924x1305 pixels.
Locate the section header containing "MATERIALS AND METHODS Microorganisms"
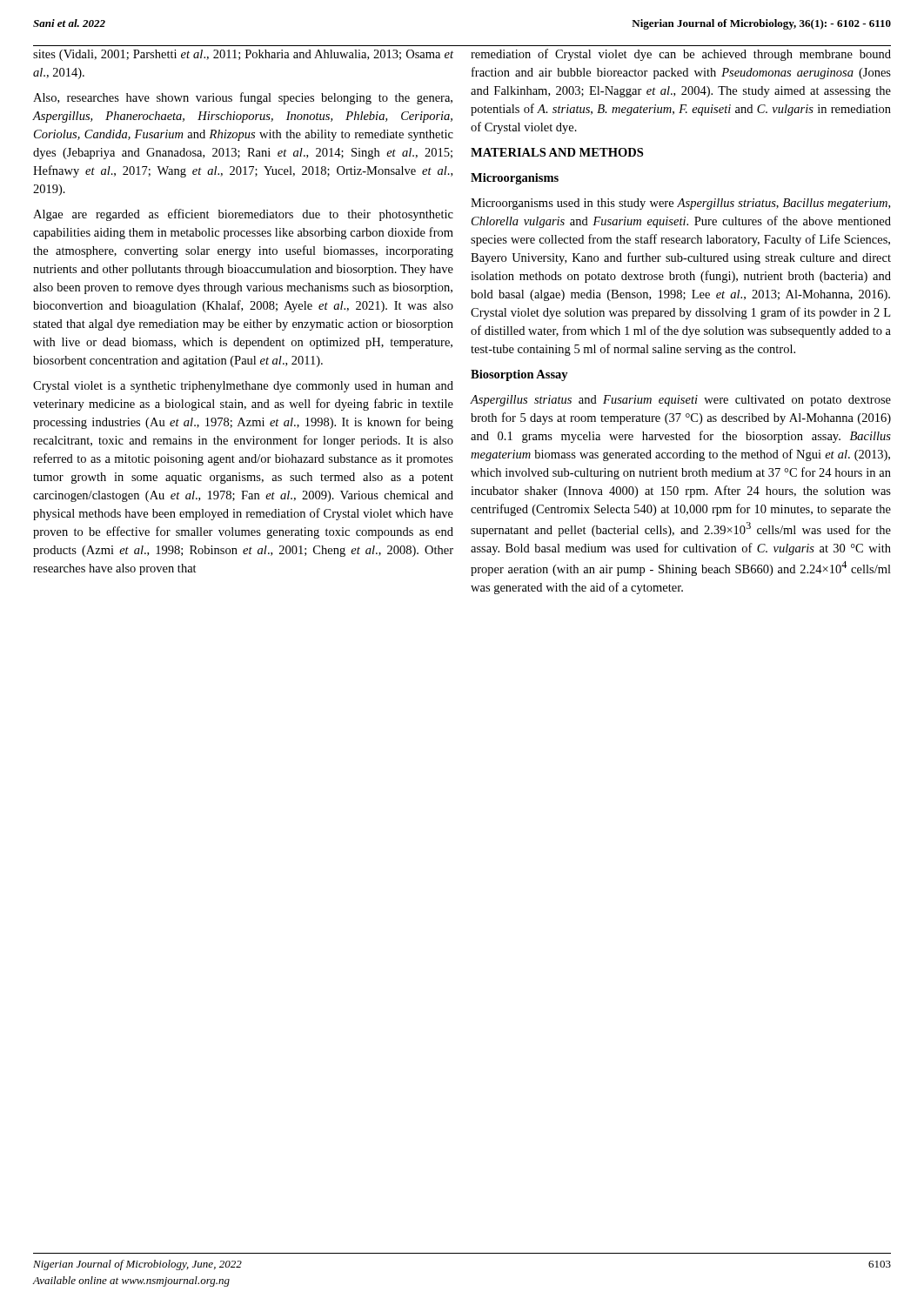click(557, 152)
